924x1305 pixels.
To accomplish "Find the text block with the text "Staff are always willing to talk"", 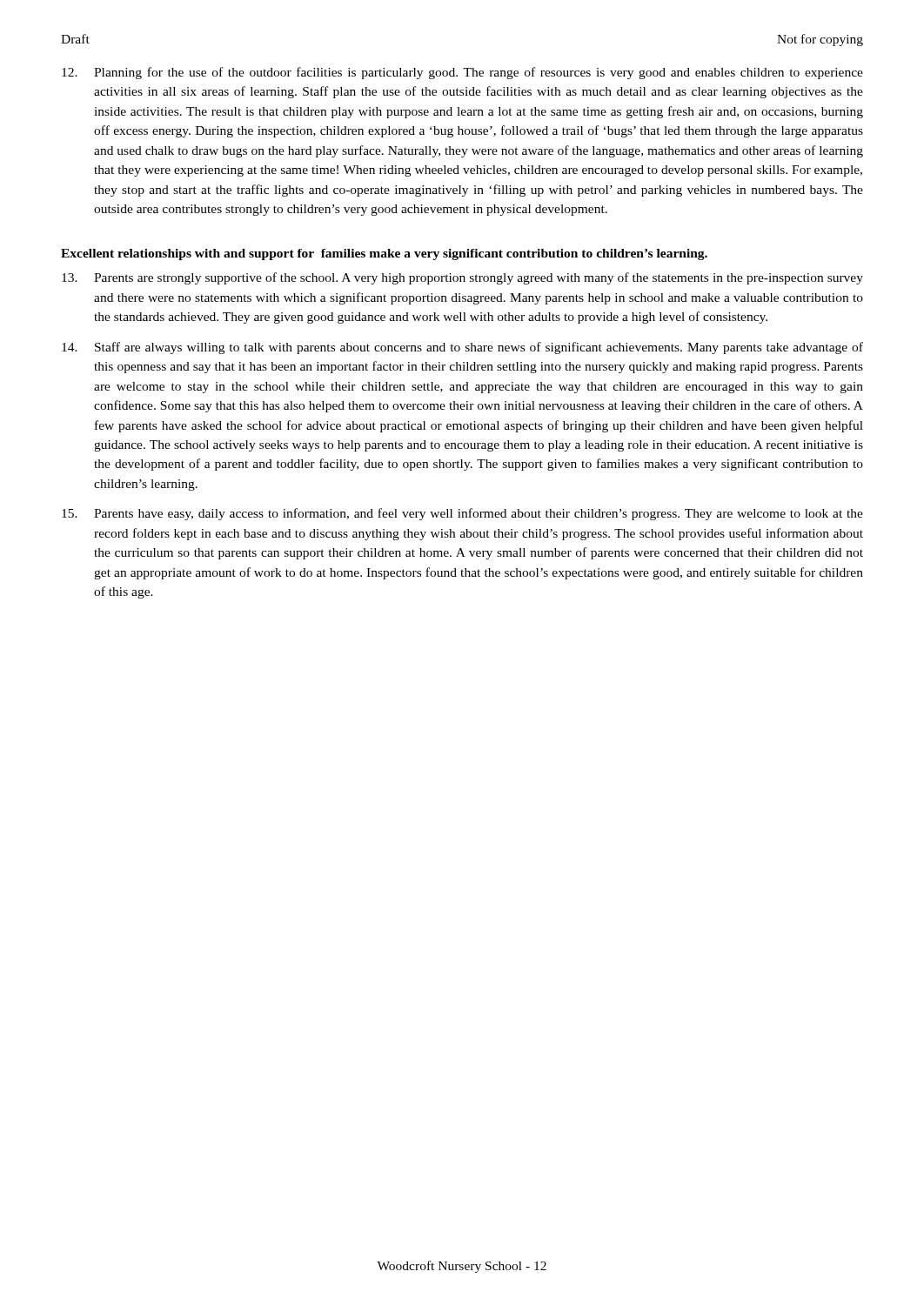I will (462, 415).
